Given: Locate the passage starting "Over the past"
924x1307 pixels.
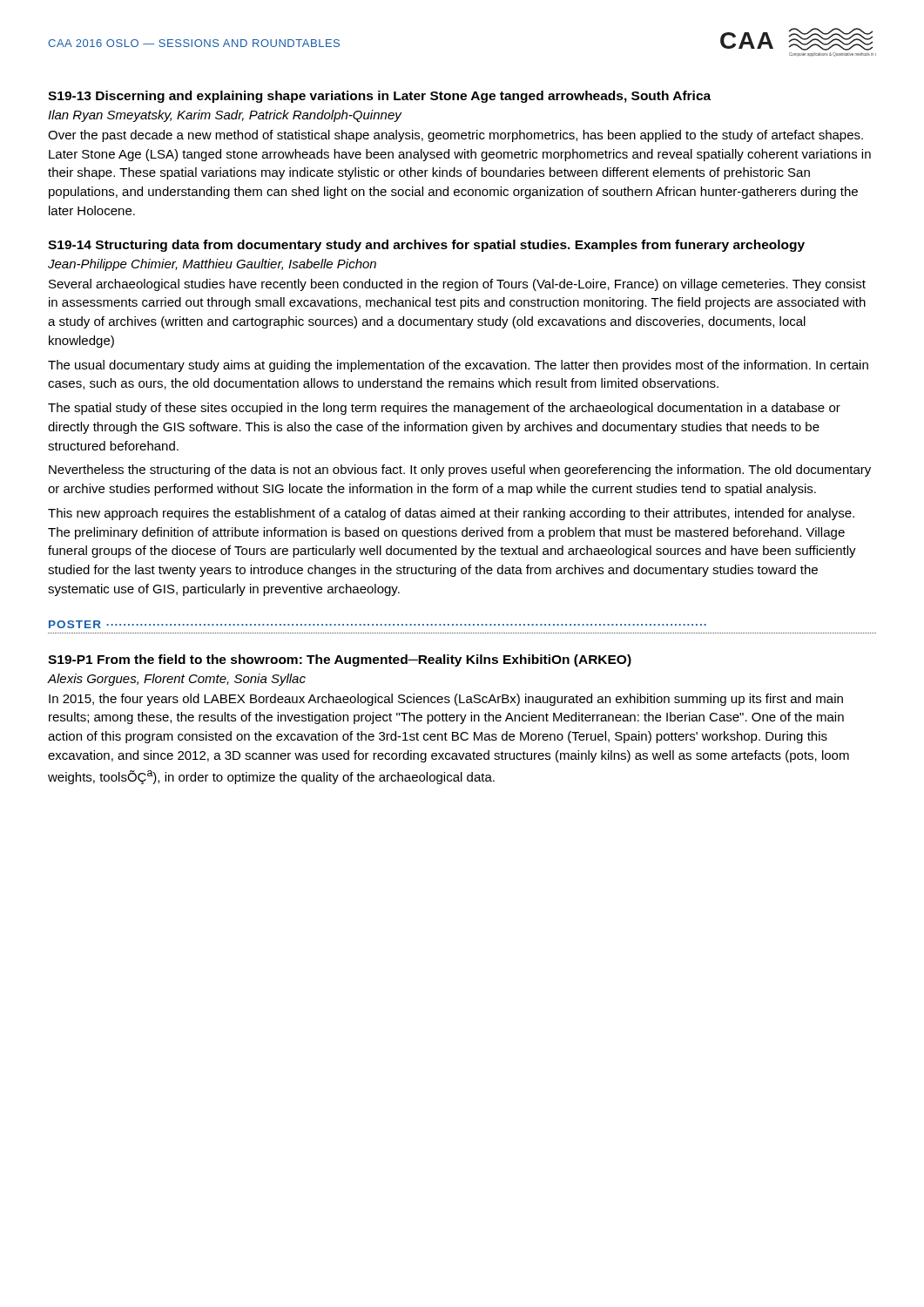Looking at the screenshot, I should (460, 172).
